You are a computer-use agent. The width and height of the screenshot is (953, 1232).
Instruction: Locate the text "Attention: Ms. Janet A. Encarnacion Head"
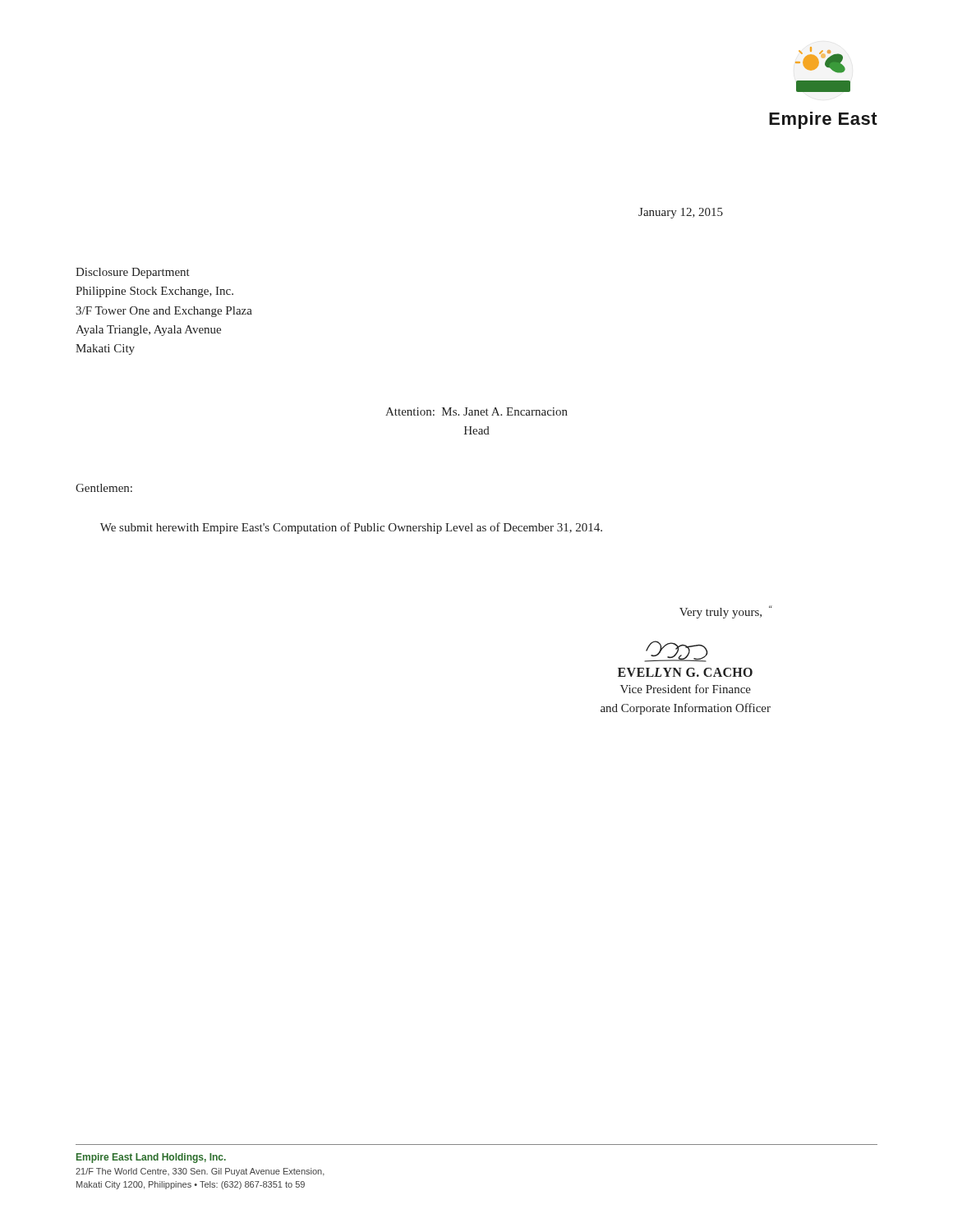pyautogui.click(x=476, y=421)
